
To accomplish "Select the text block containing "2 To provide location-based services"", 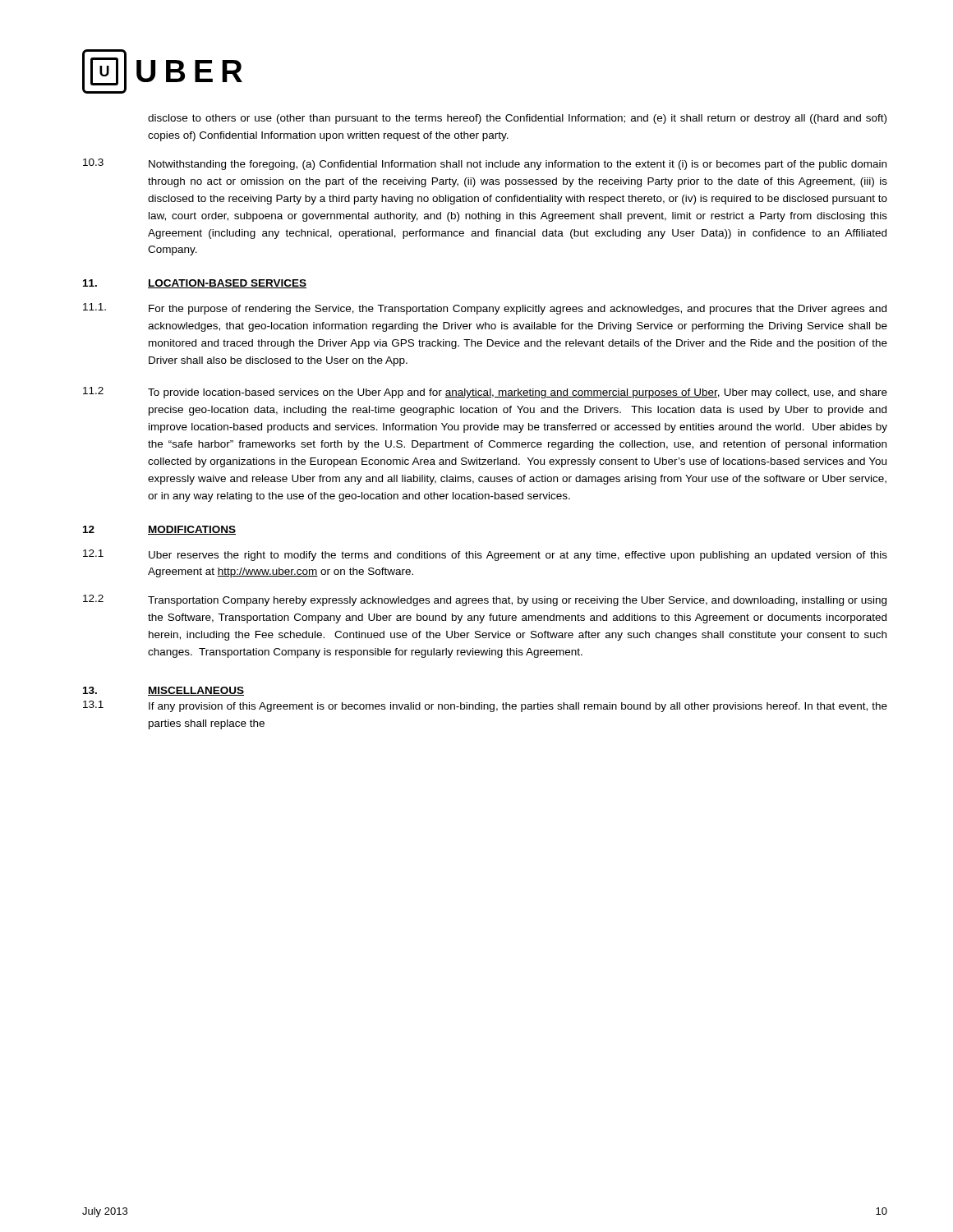I will [485, 445].
